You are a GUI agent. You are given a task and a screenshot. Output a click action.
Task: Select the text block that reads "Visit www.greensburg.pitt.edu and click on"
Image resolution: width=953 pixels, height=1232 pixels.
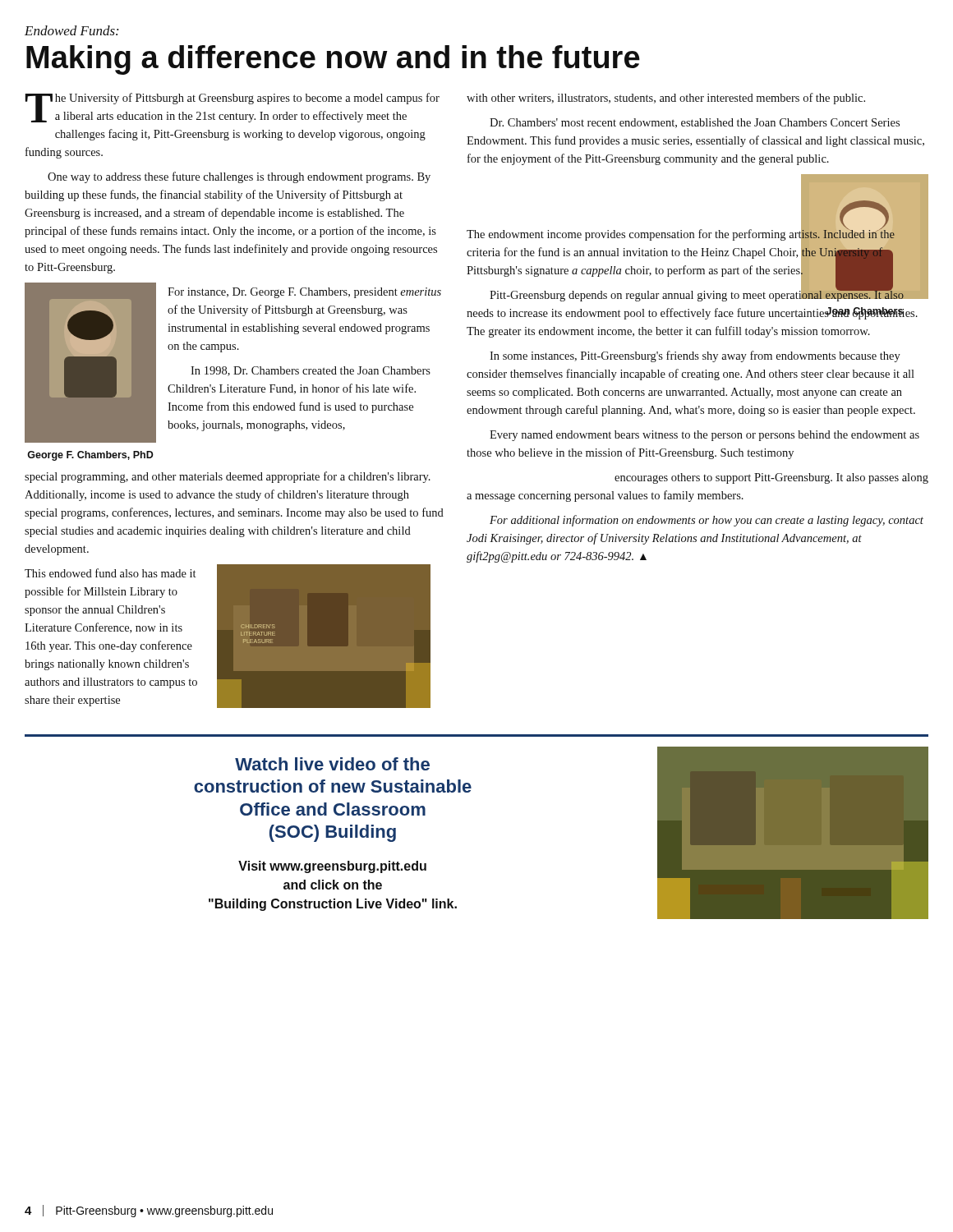point(333,885)
